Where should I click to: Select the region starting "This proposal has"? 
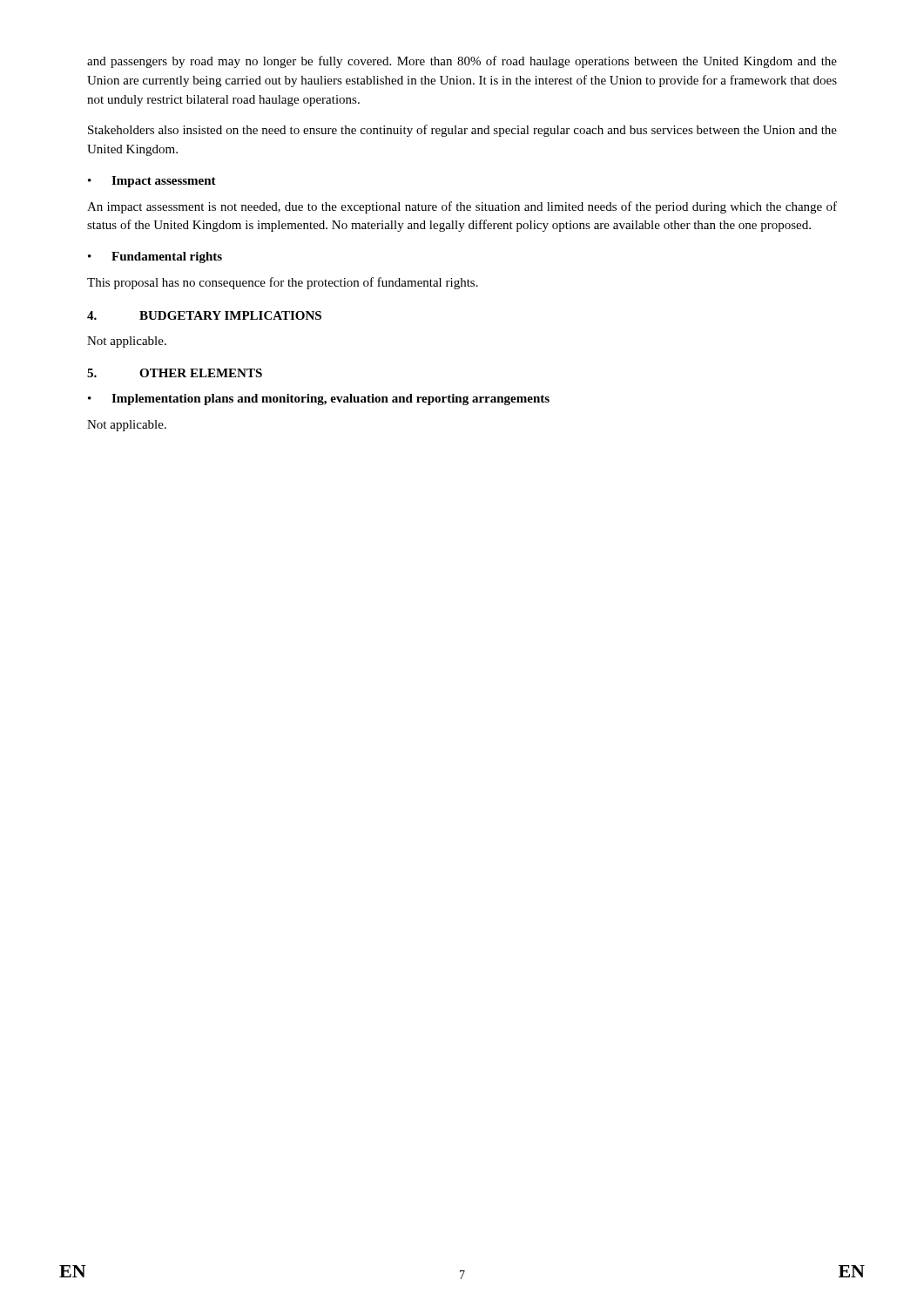283,282
